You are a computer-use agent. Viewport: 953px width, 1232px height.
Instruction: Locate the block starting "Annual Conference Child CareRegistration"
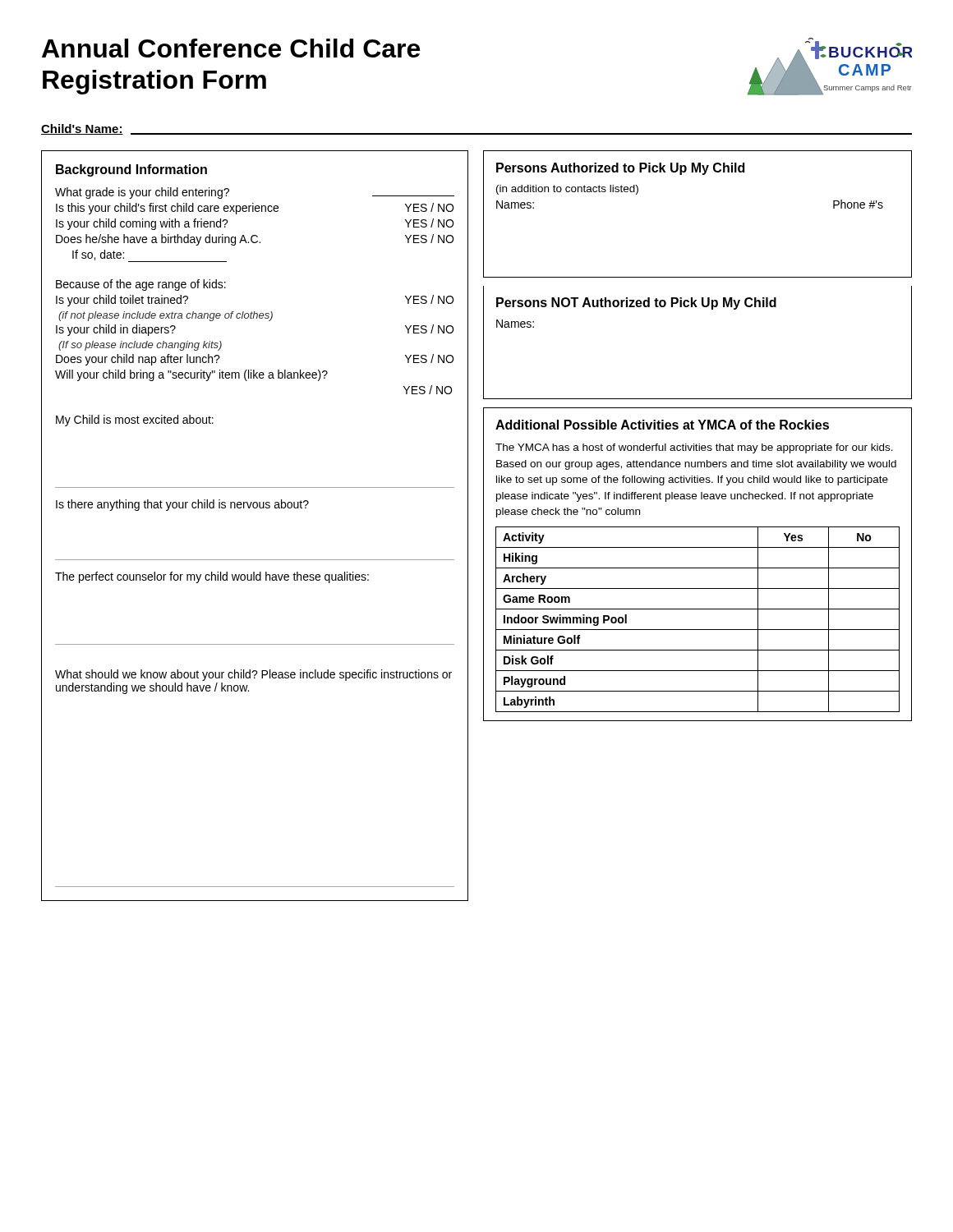[231, 64]
